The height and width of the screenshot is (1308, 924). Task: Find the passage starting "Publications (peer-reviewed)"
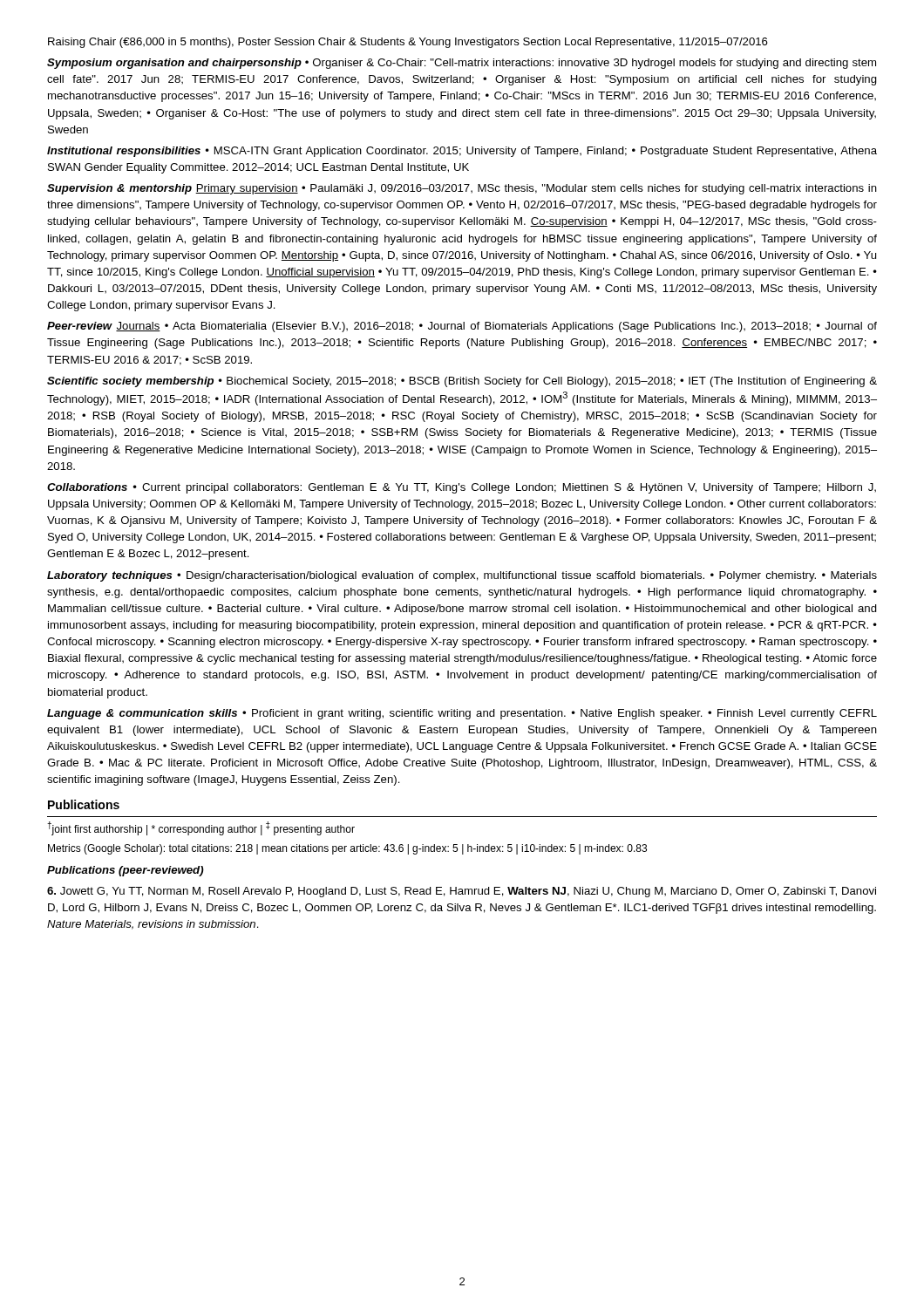point(126,871)
